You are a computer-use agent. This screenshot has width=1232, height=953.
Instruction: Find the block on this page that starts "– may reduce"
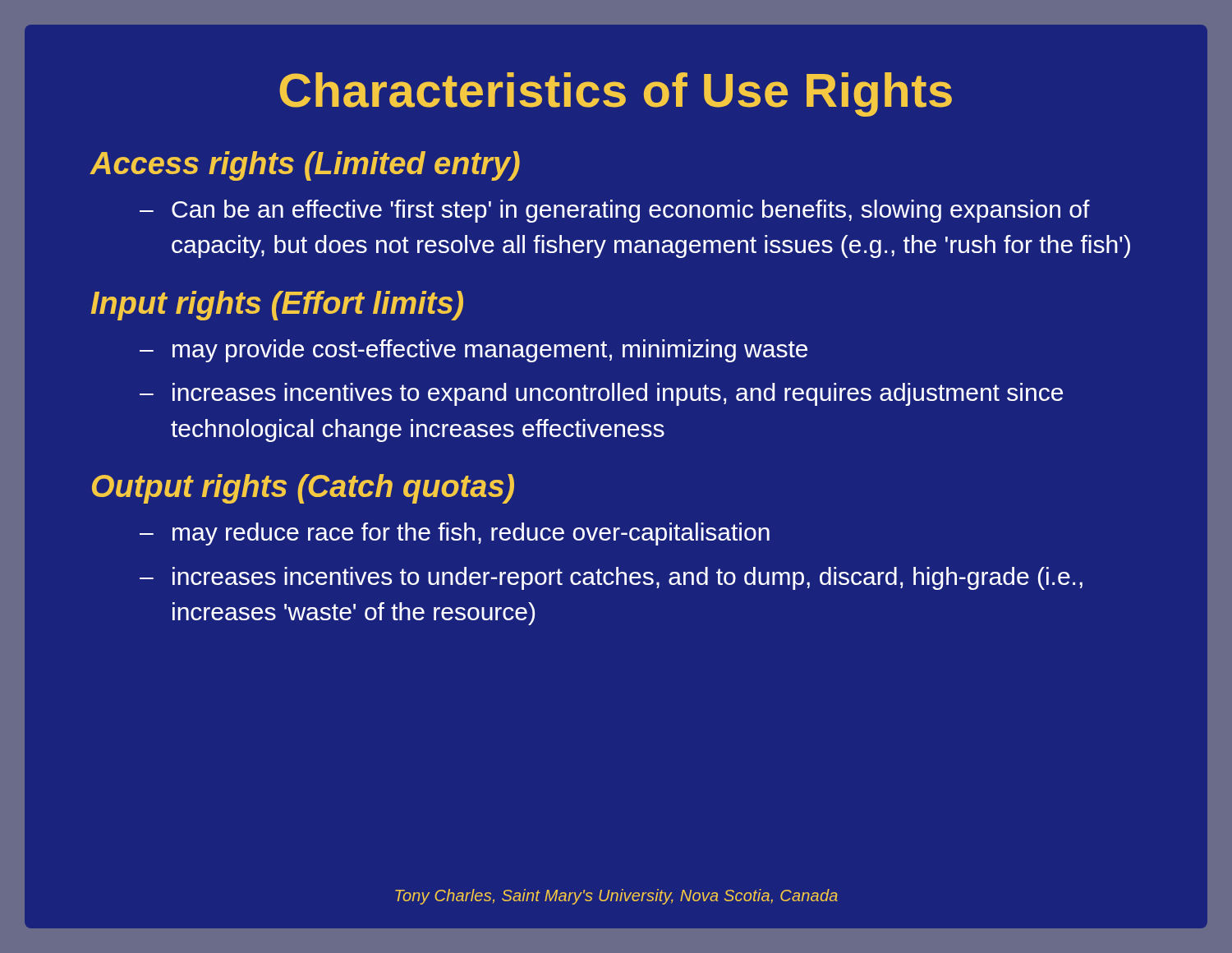(x=641, y=532)
